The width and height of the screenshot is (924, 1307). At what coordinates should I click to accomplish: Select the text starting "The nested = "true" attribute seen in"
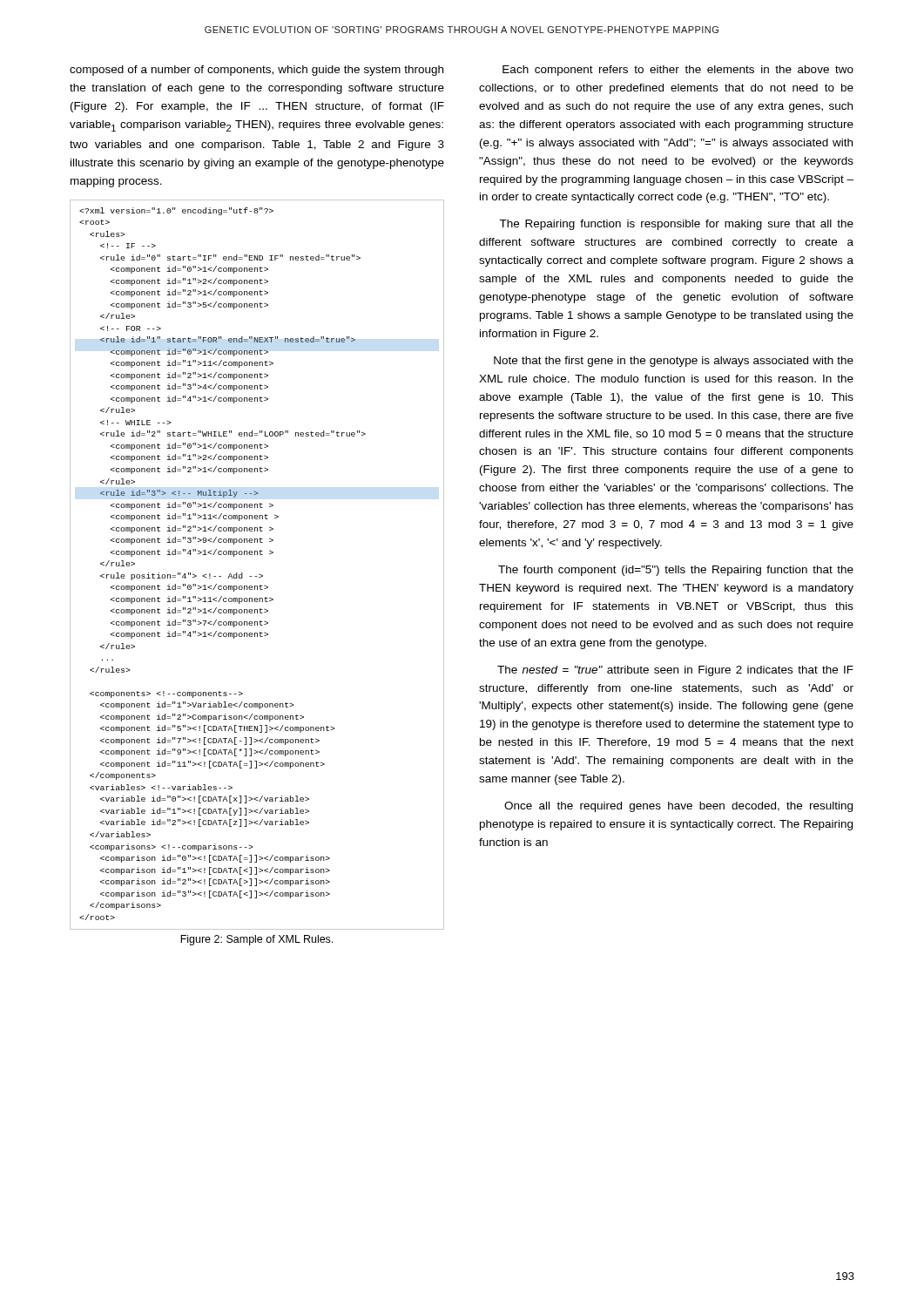[x=666, y=724]
